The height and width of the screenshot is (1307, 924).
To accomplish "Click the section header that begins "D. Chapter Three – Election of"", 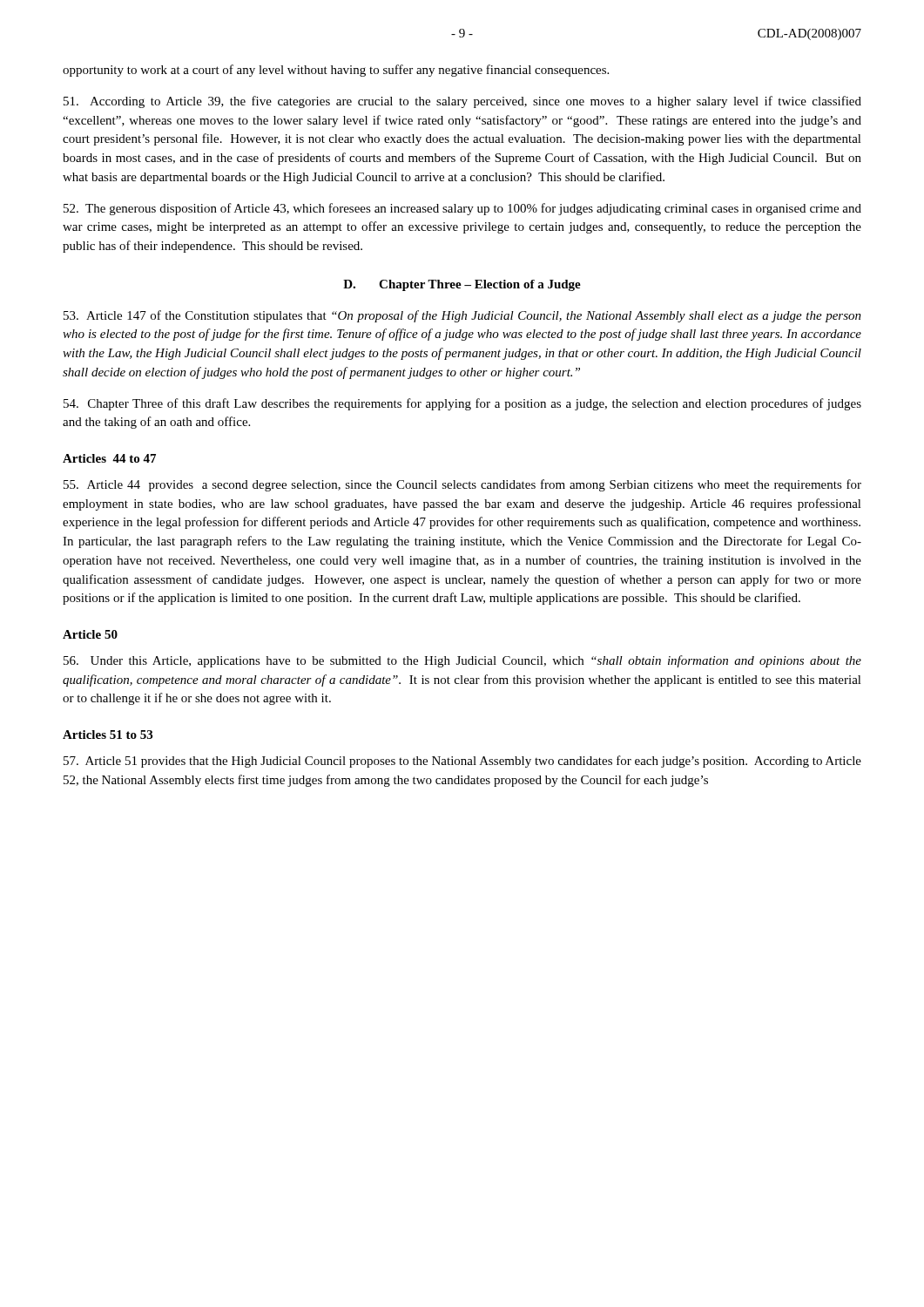I will [x=462, y=284].
